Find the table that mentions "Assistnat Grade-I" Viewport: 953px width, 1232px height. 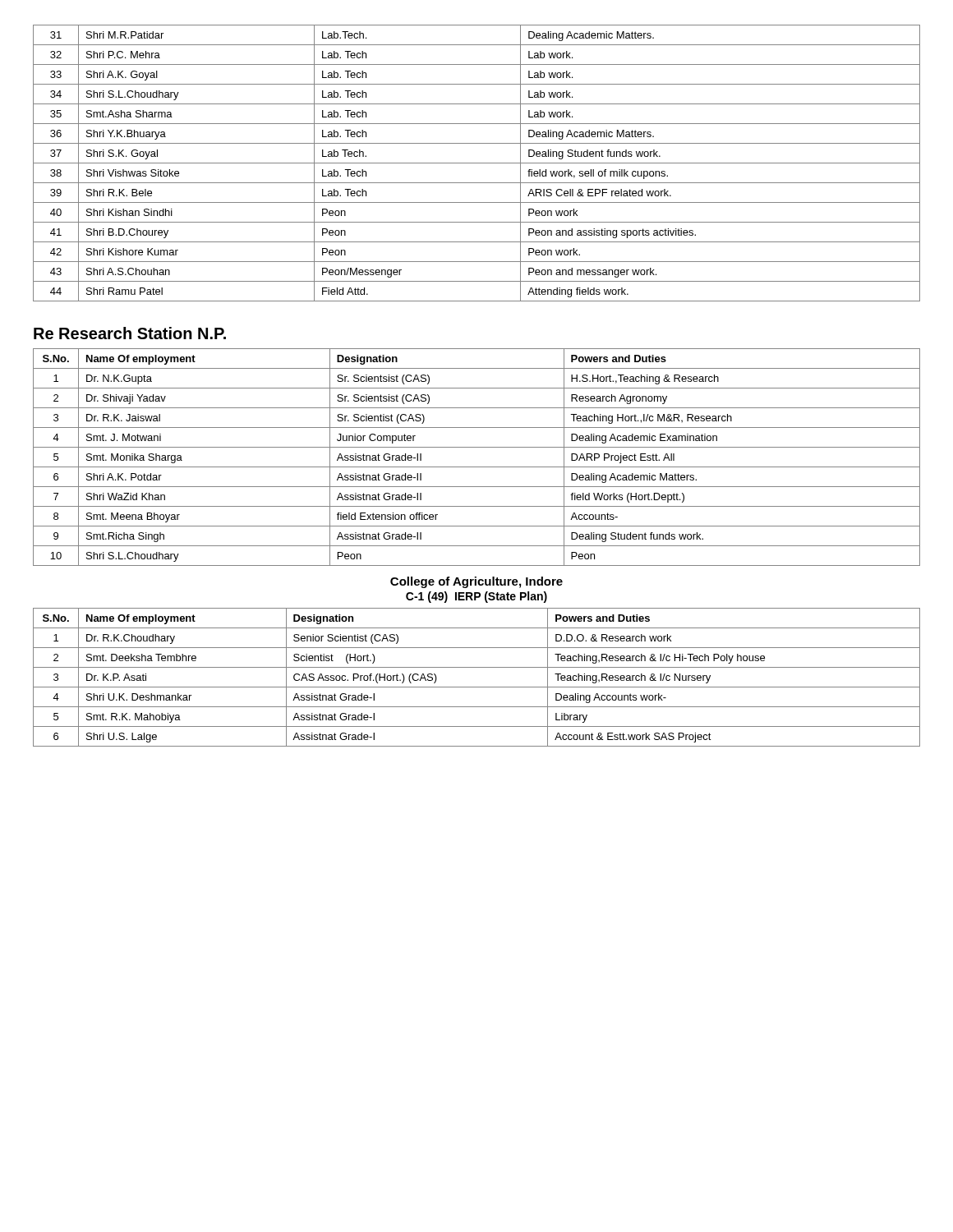(x=476, y=677)
